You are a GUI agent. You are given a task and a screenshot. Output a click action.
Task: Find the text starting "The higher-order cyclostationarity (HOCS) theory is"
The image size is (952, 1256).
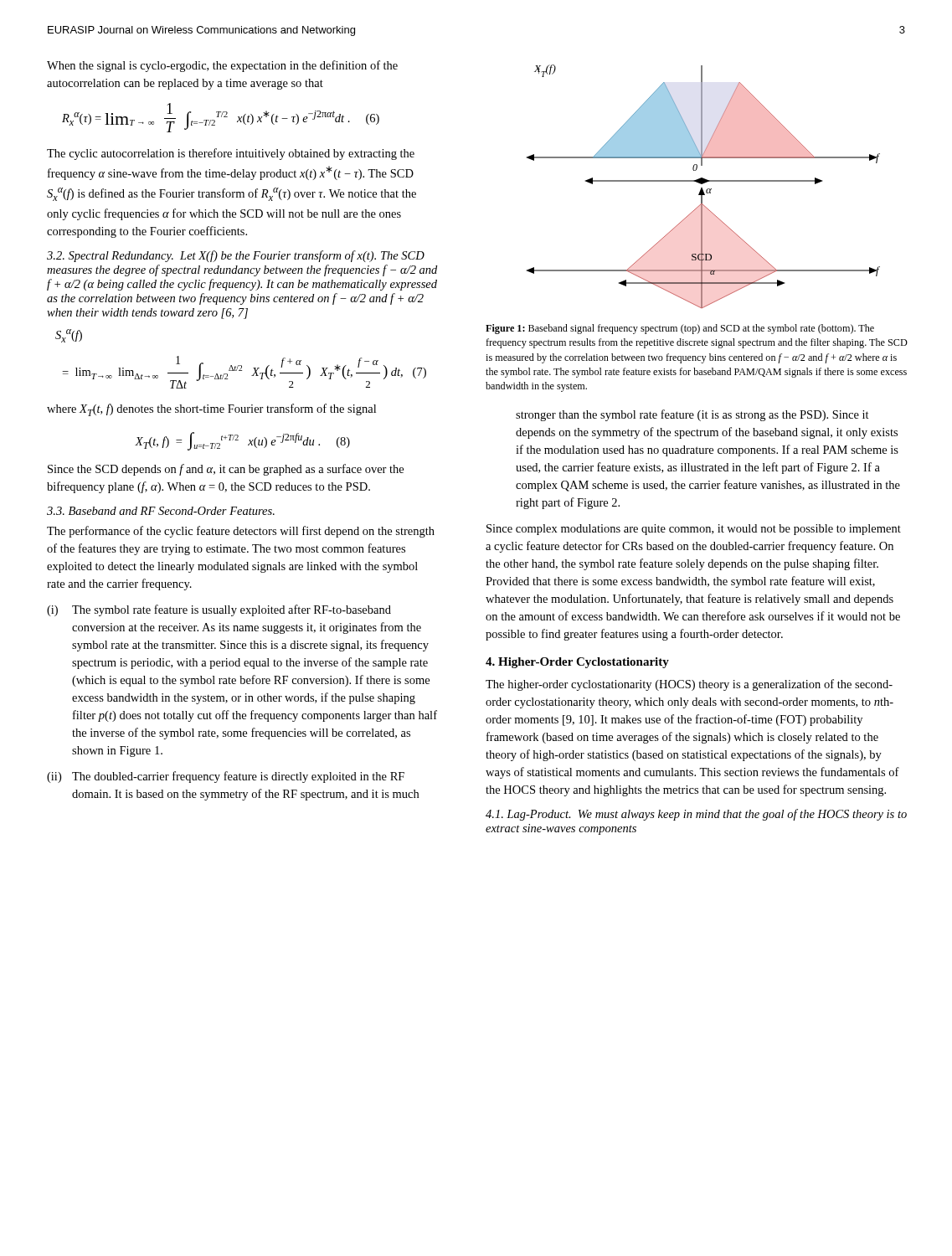point(697,737)
